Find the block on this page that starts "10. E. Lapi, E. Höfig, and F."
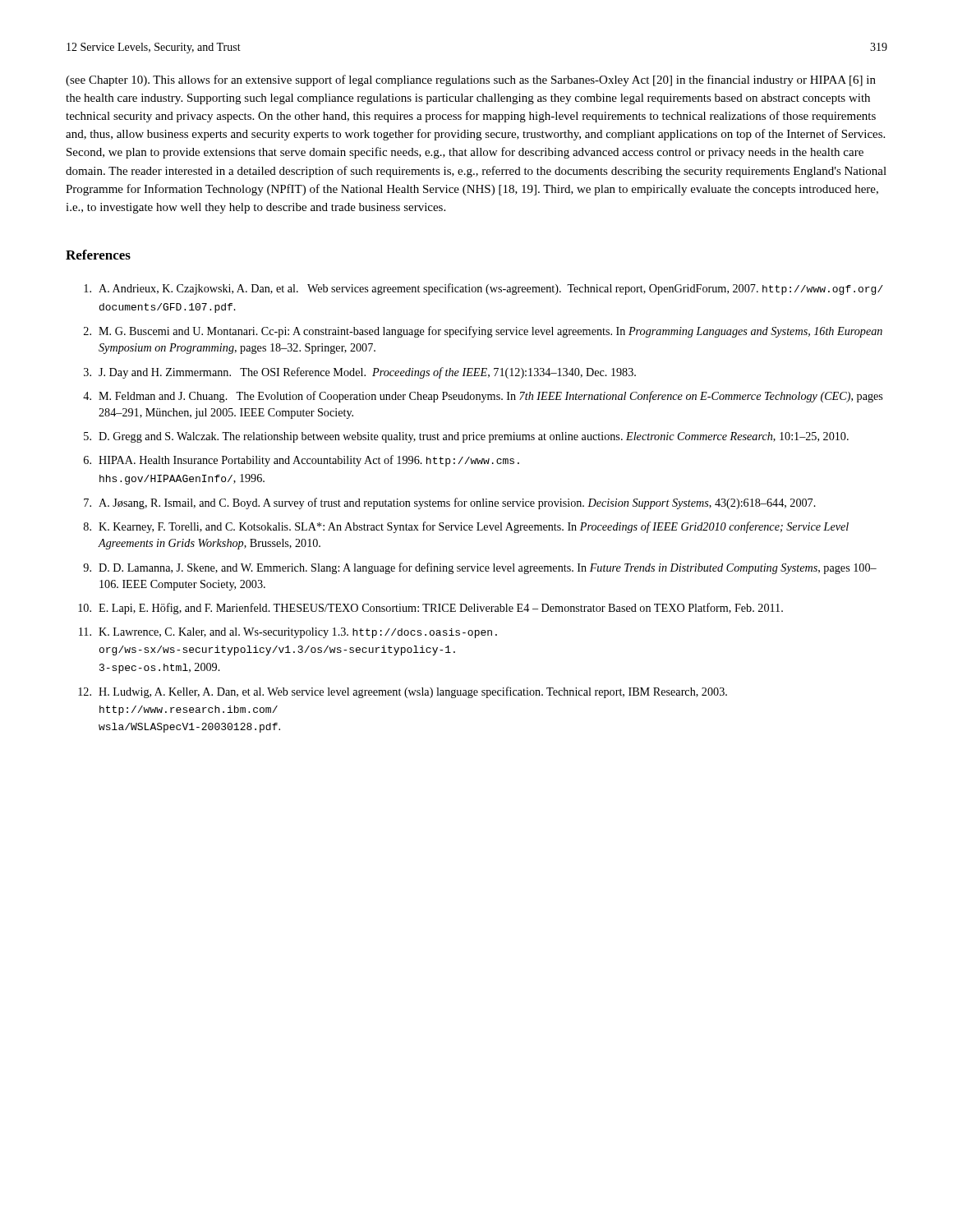This screenshot has width=953, height=1232. (x=476, y=608)
